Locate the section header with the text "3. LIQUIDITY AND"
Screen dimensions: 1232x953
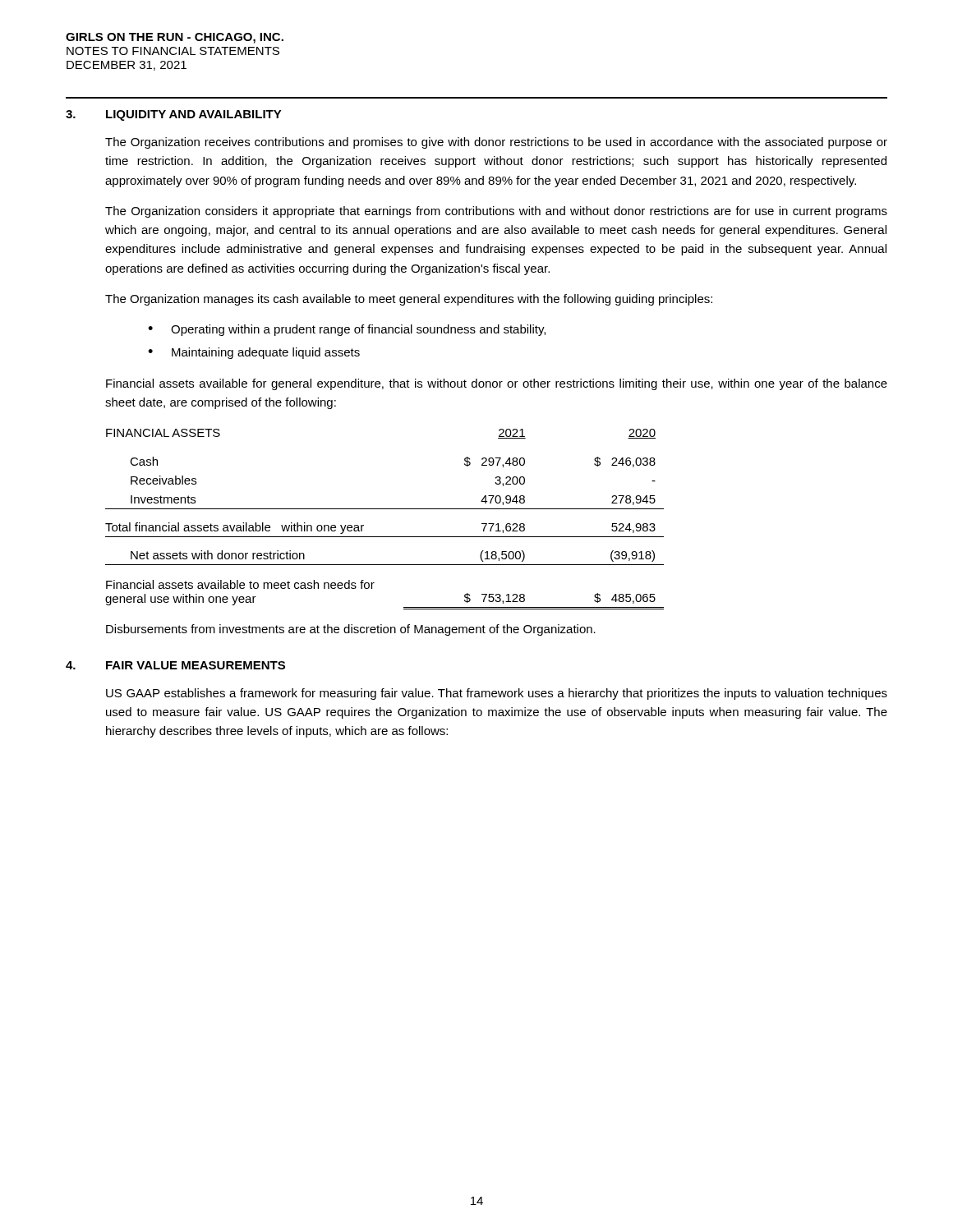pyautogui.click(x=174, y=114)
